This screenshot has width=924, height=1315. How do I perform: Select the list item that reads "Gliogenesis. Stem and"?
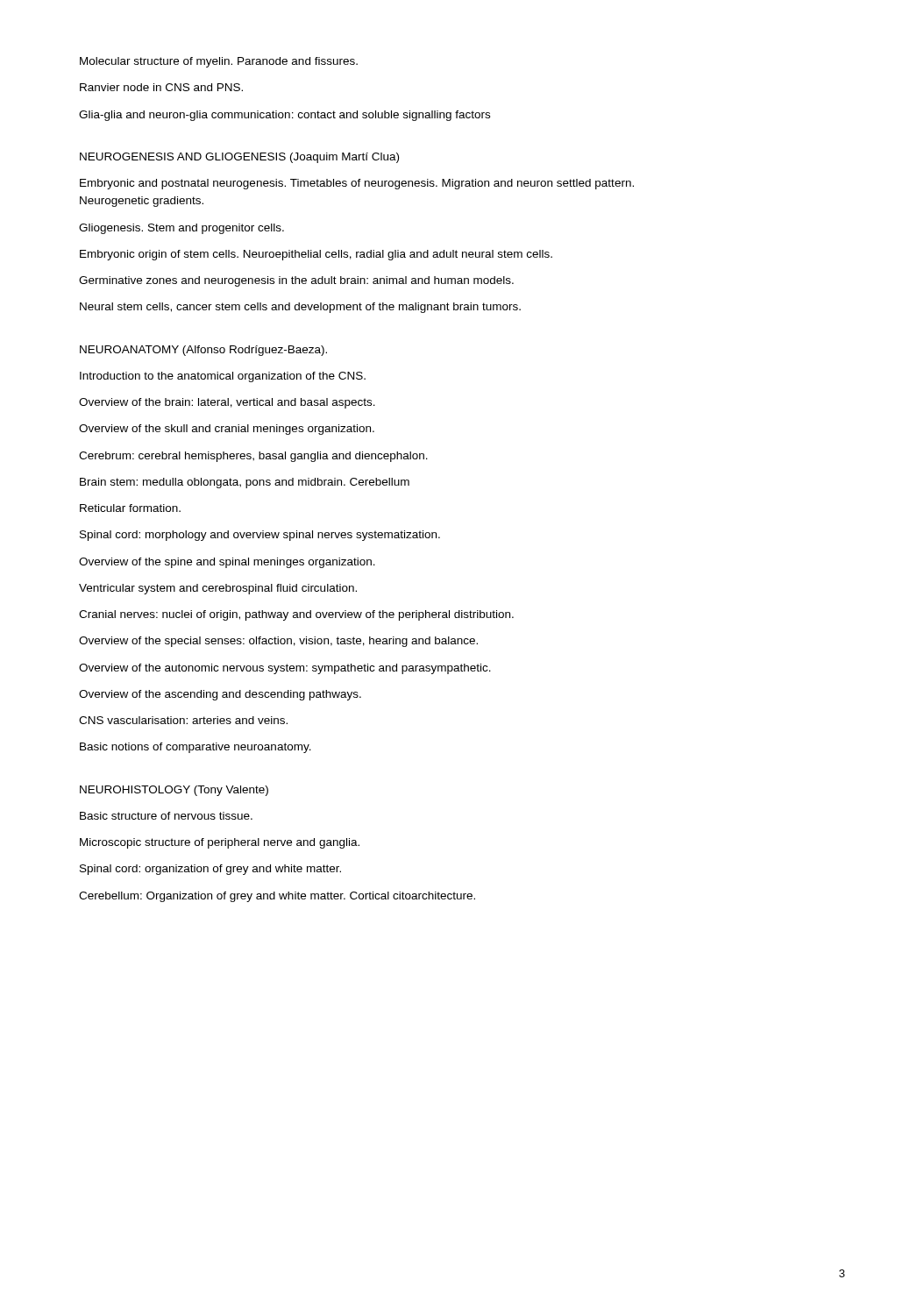pos(182,227)
